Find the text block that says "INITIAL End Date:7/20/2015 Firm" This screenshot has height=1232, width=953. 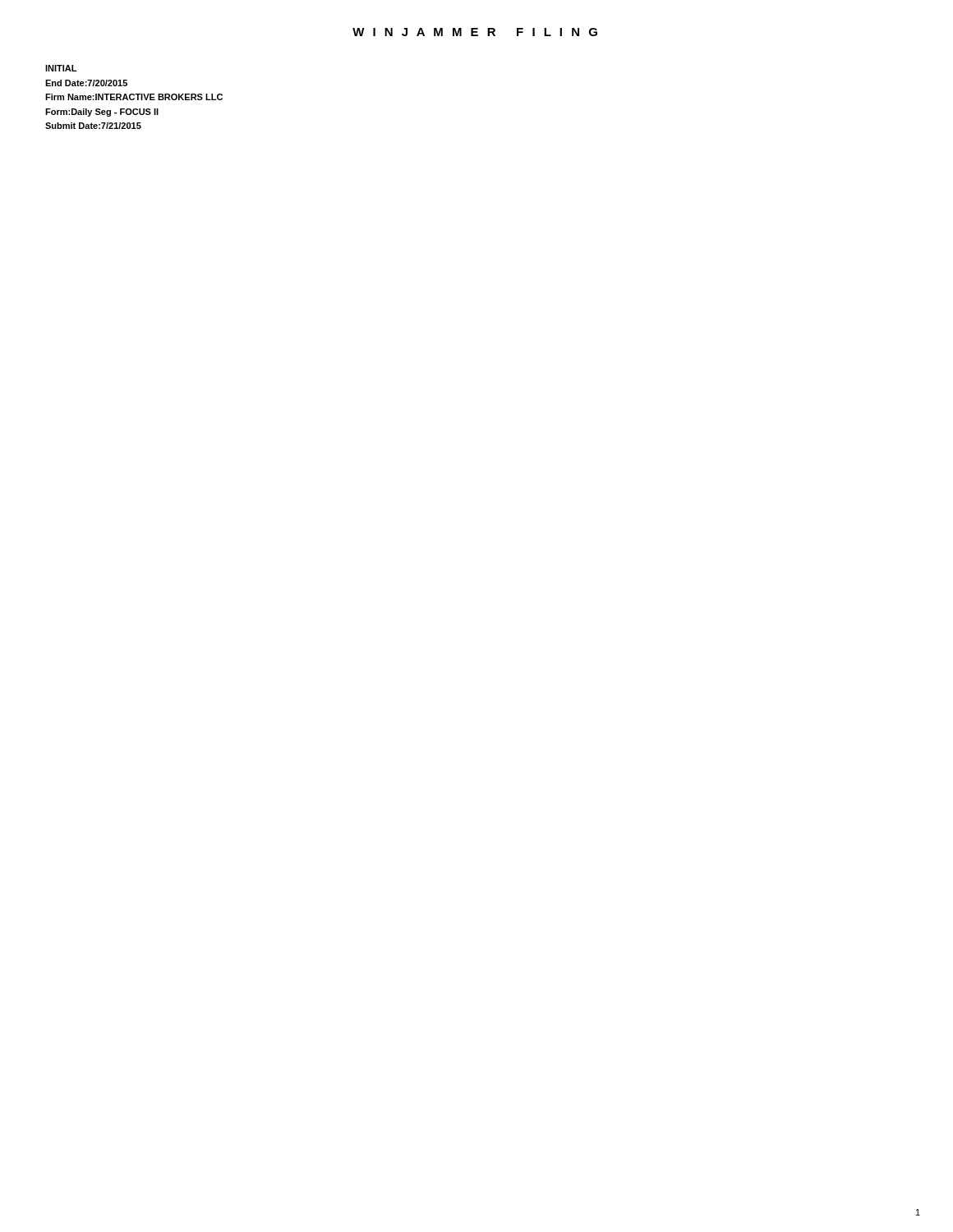(x=134, y=97)
